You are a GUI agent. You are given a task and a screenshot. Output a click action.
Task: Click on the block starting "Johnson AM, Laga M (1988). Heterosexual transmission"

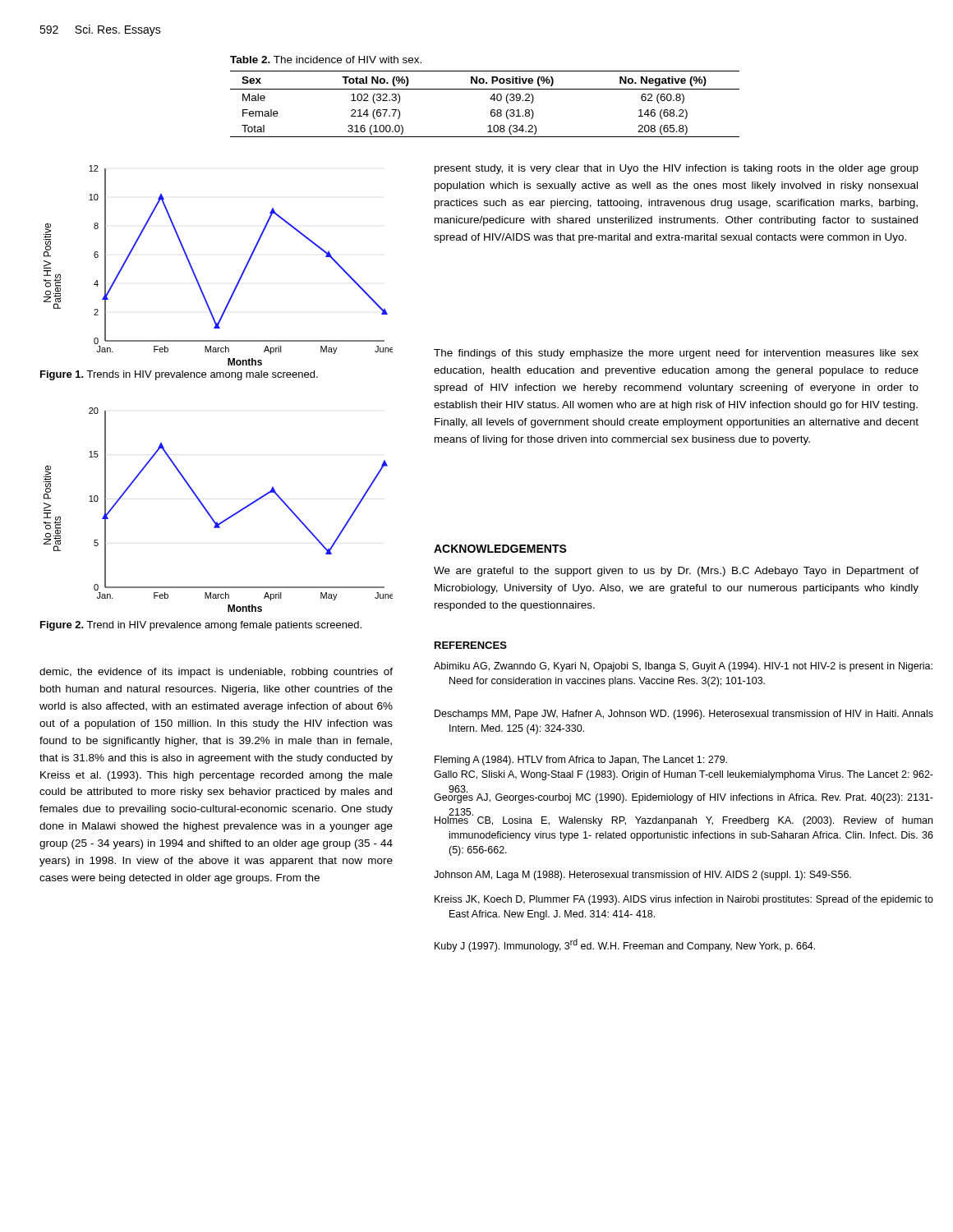click(643, 875)
